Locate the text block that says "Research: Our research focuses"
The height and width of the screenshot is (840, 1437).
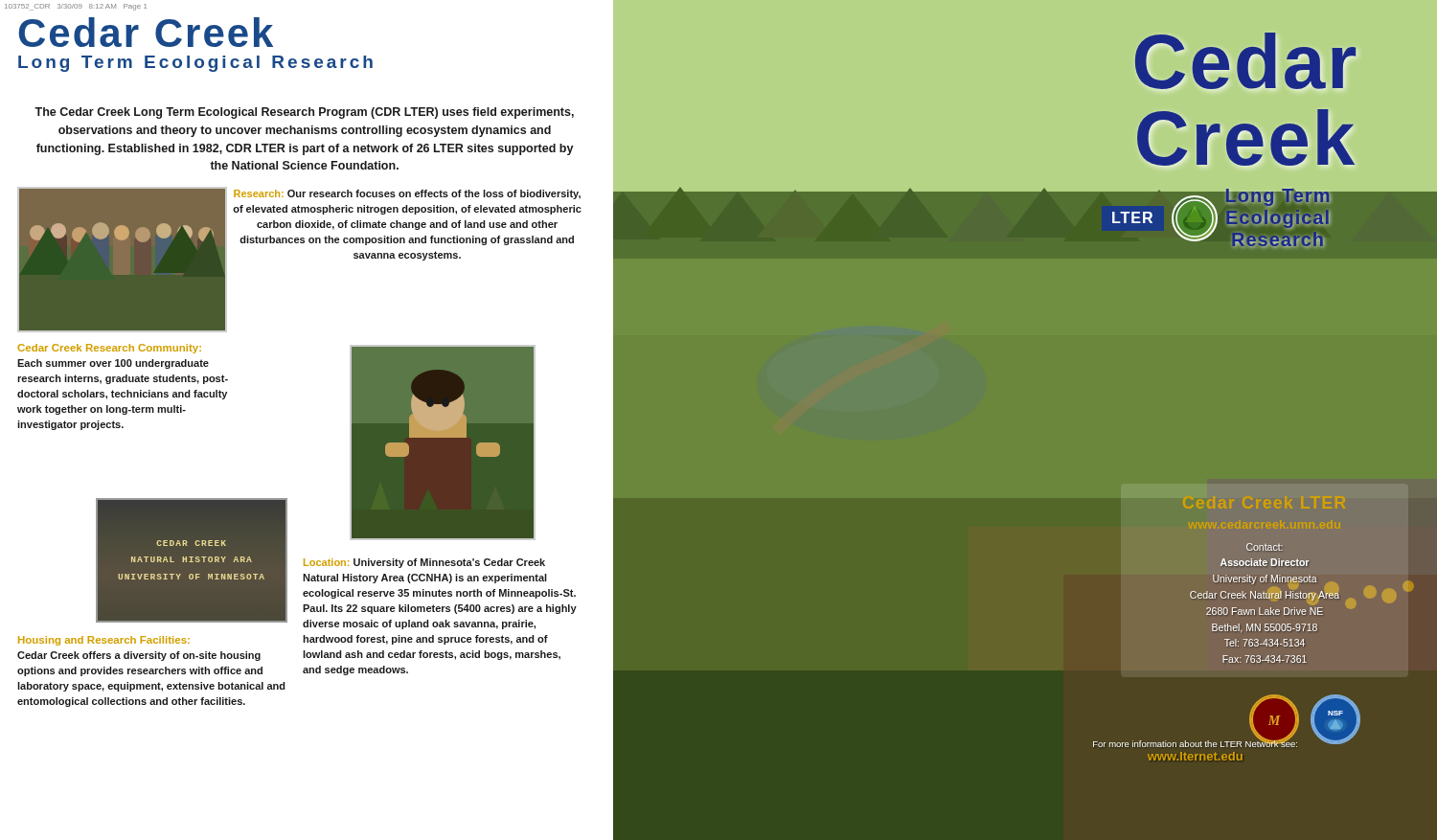(x=407, y=224)
